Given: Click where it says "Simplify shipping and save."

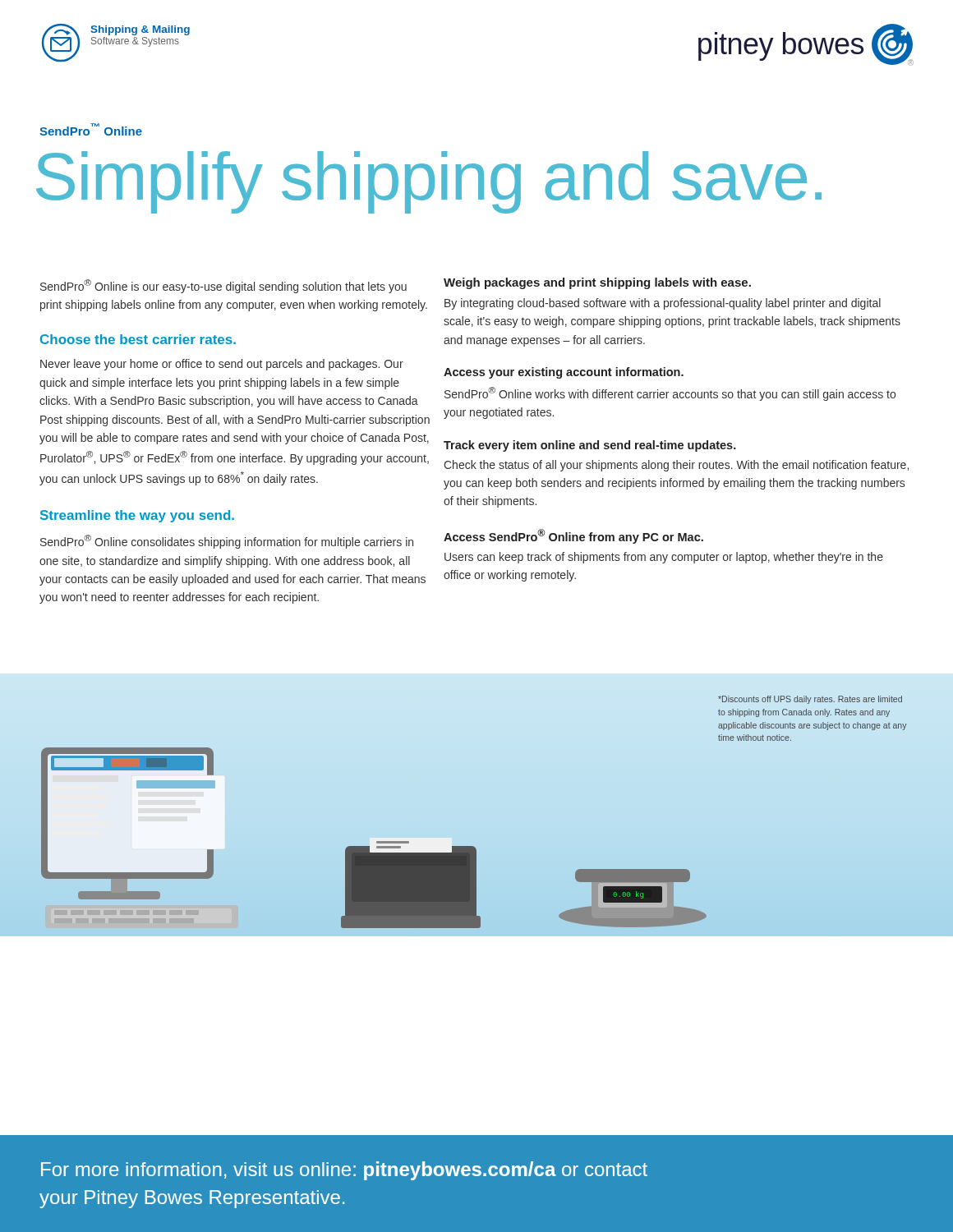Looking at the screenshot, I should [x=476, y=177].
